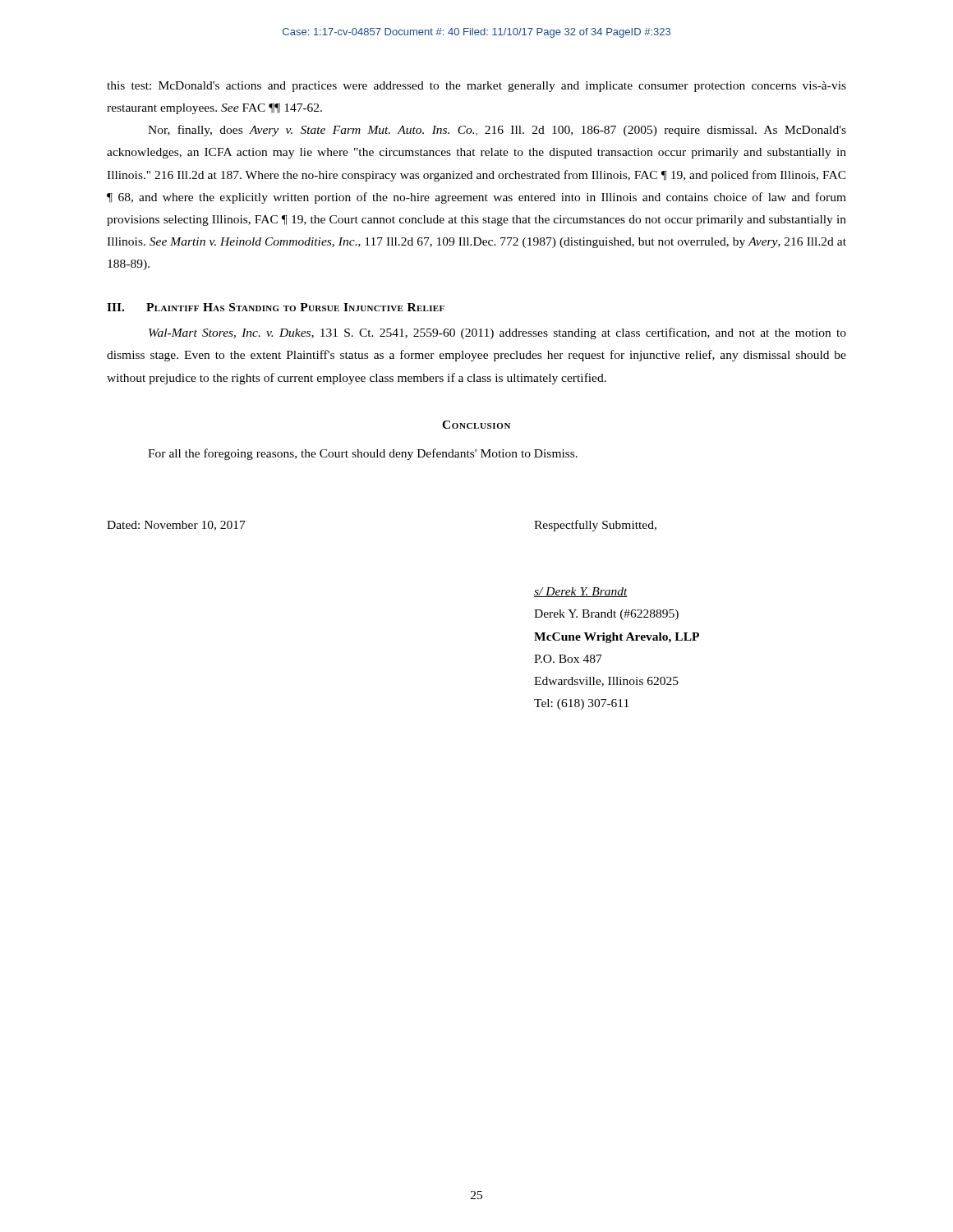The image size is (953, 1232).
Task: Locate the block of text that opens with "Nor, finally, does Avery v. State"
Action: point(476,196)
